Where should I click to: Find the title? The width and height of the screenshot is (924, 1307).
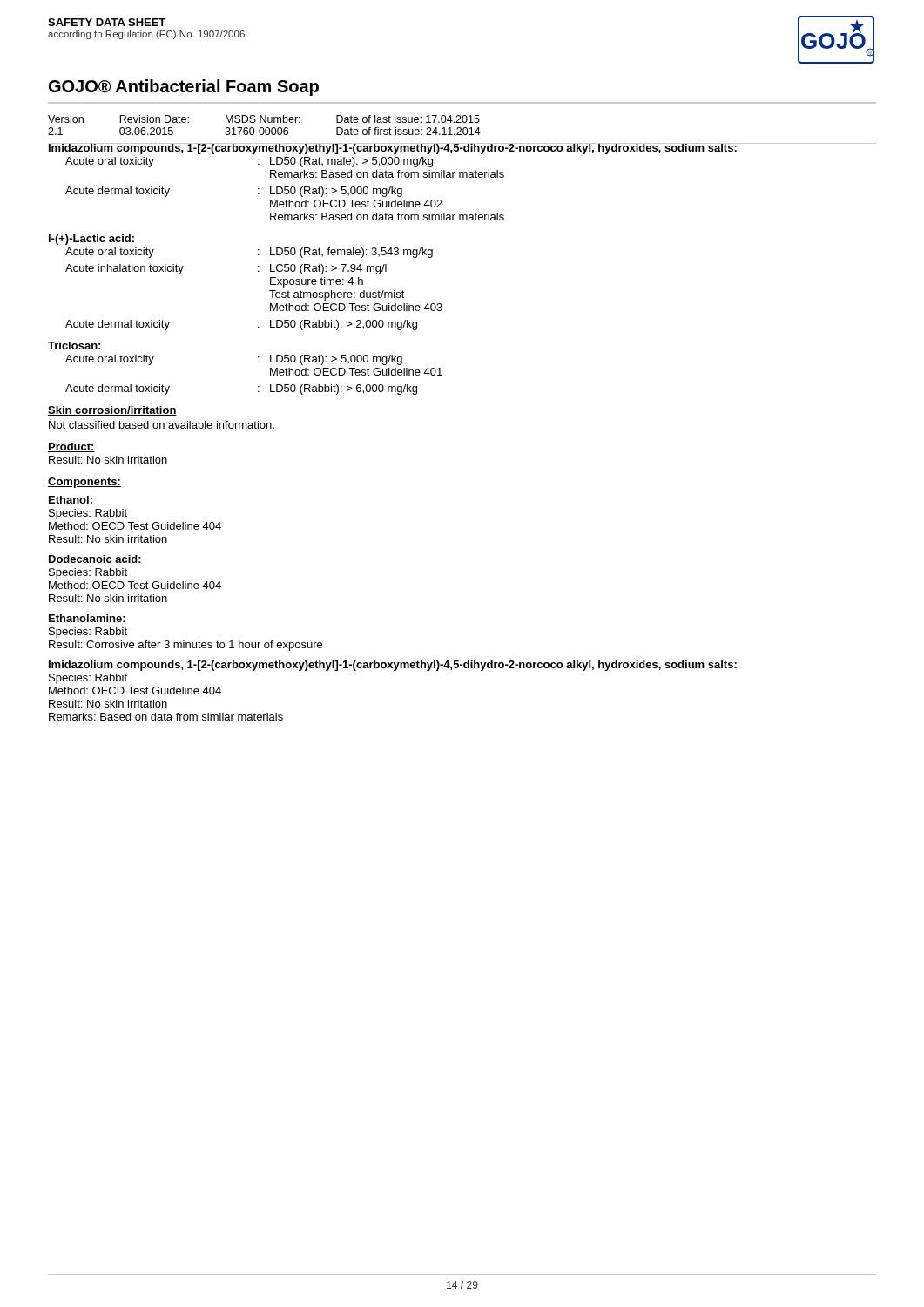(184, 86)
